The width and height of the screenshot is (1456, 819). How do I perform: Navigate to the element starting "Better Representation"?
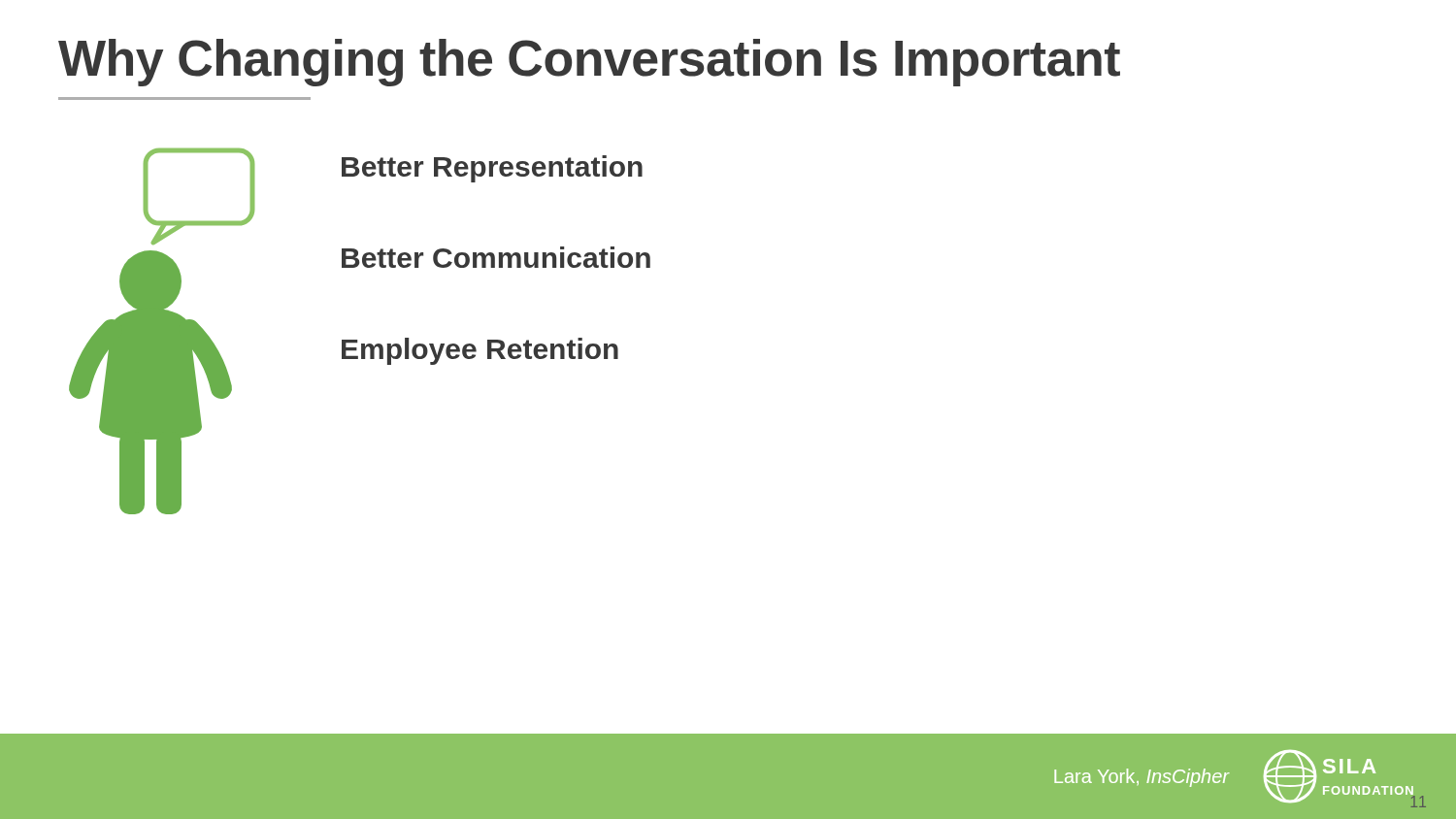492,166
